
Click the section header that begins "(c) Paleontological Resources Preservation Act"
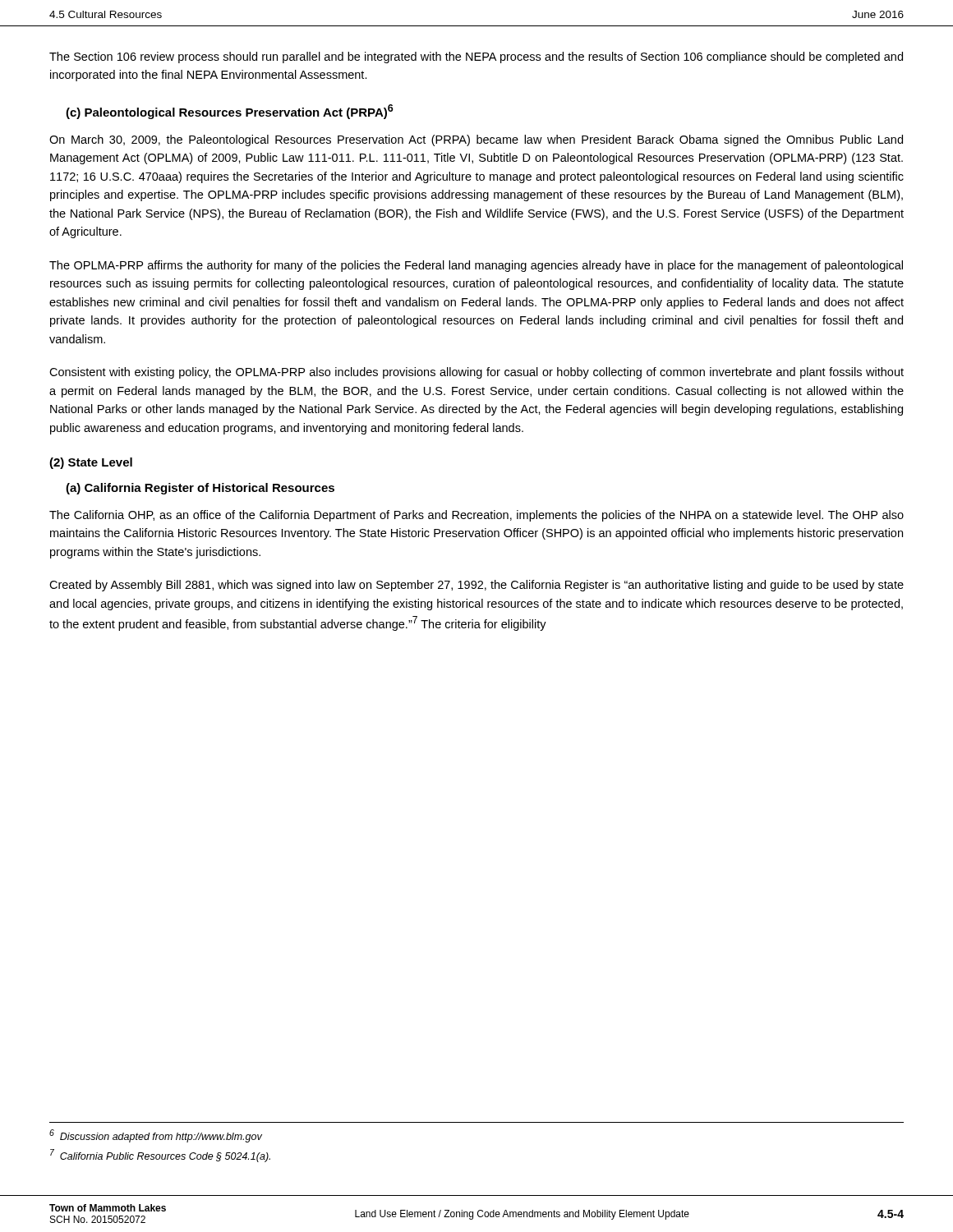point(230,111)
